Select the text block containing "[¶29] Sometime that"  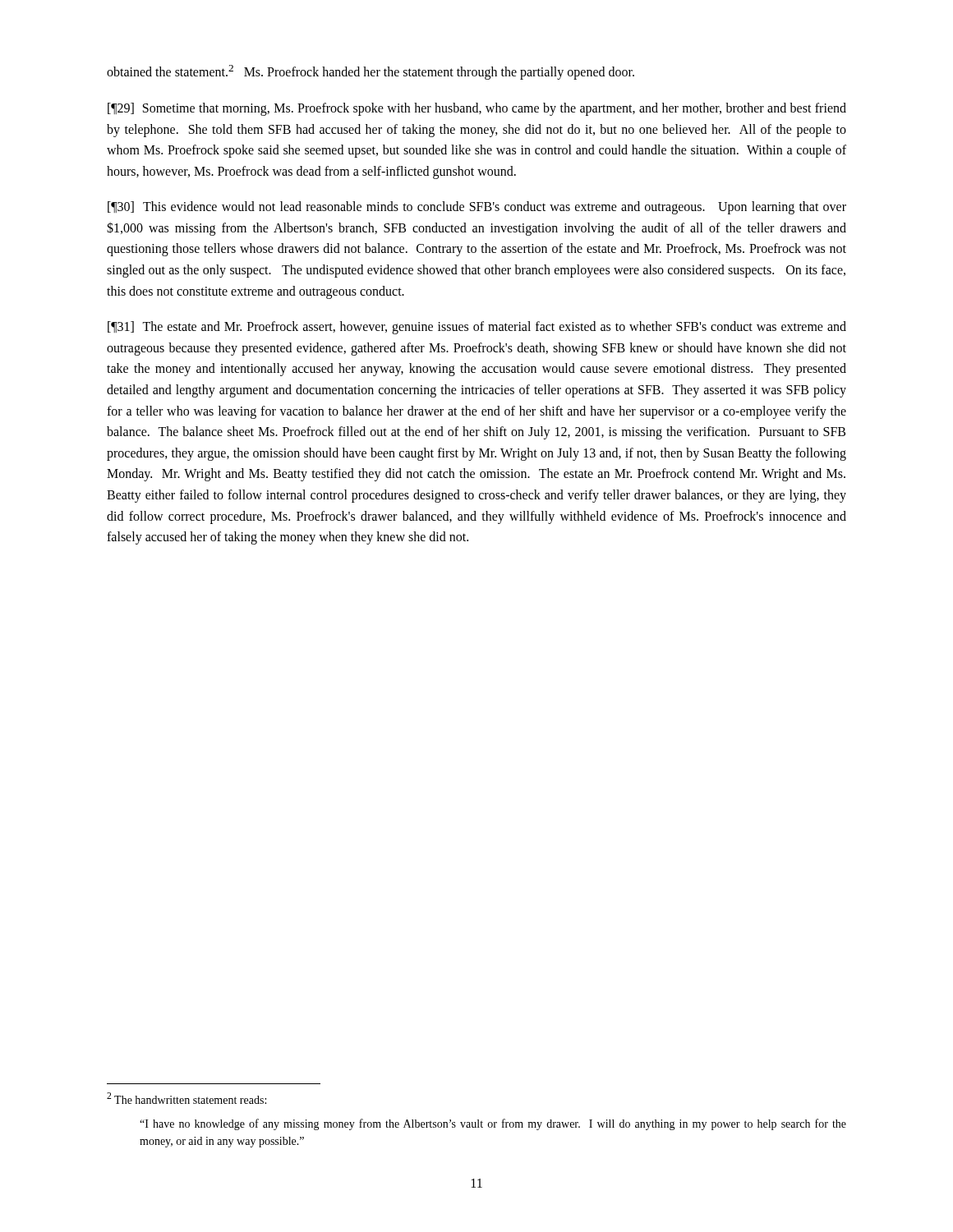pos(476,139)
